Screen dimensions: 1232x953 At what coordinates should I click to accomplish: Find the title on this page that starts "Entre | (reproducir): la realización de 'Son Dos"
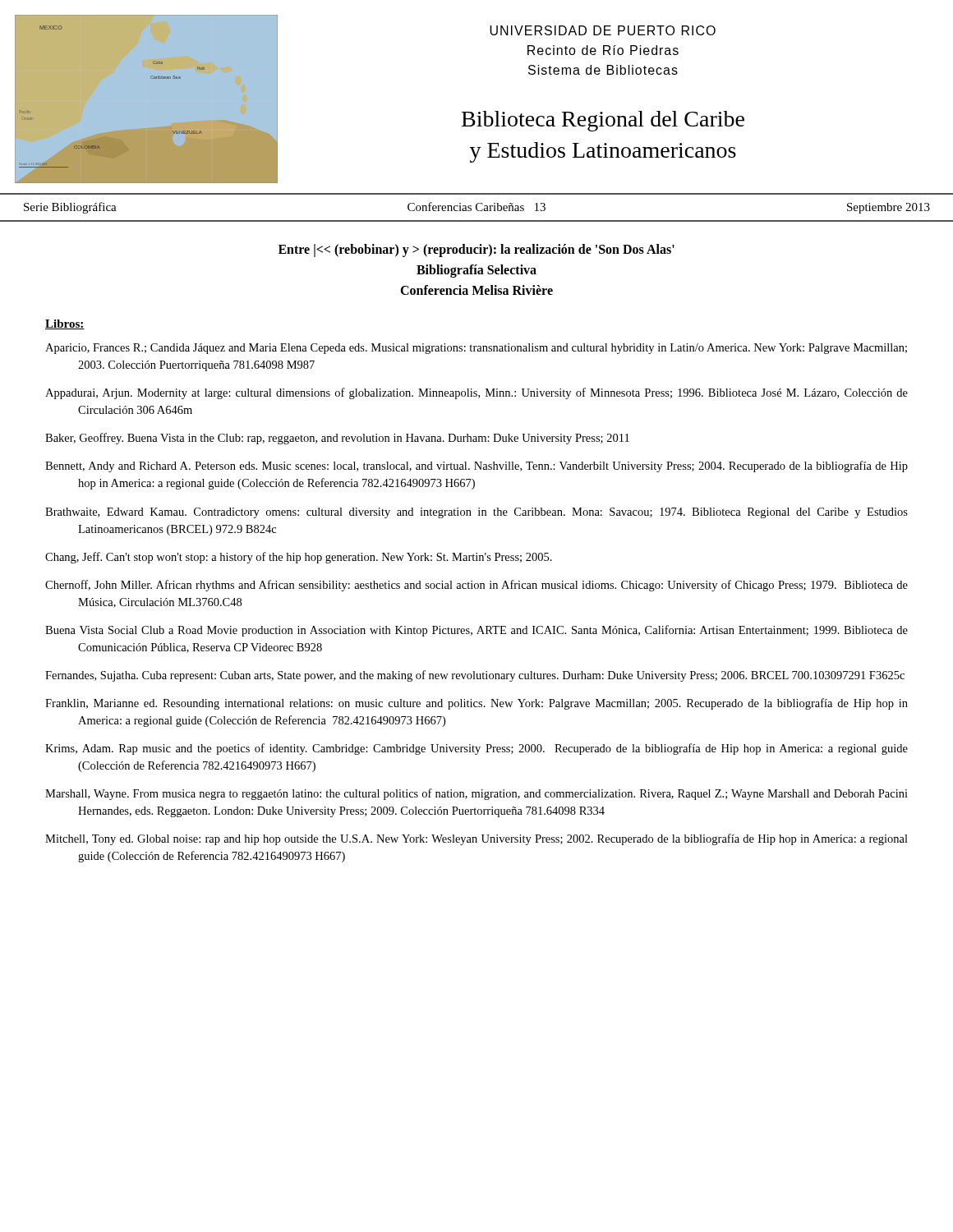(476, 270)
